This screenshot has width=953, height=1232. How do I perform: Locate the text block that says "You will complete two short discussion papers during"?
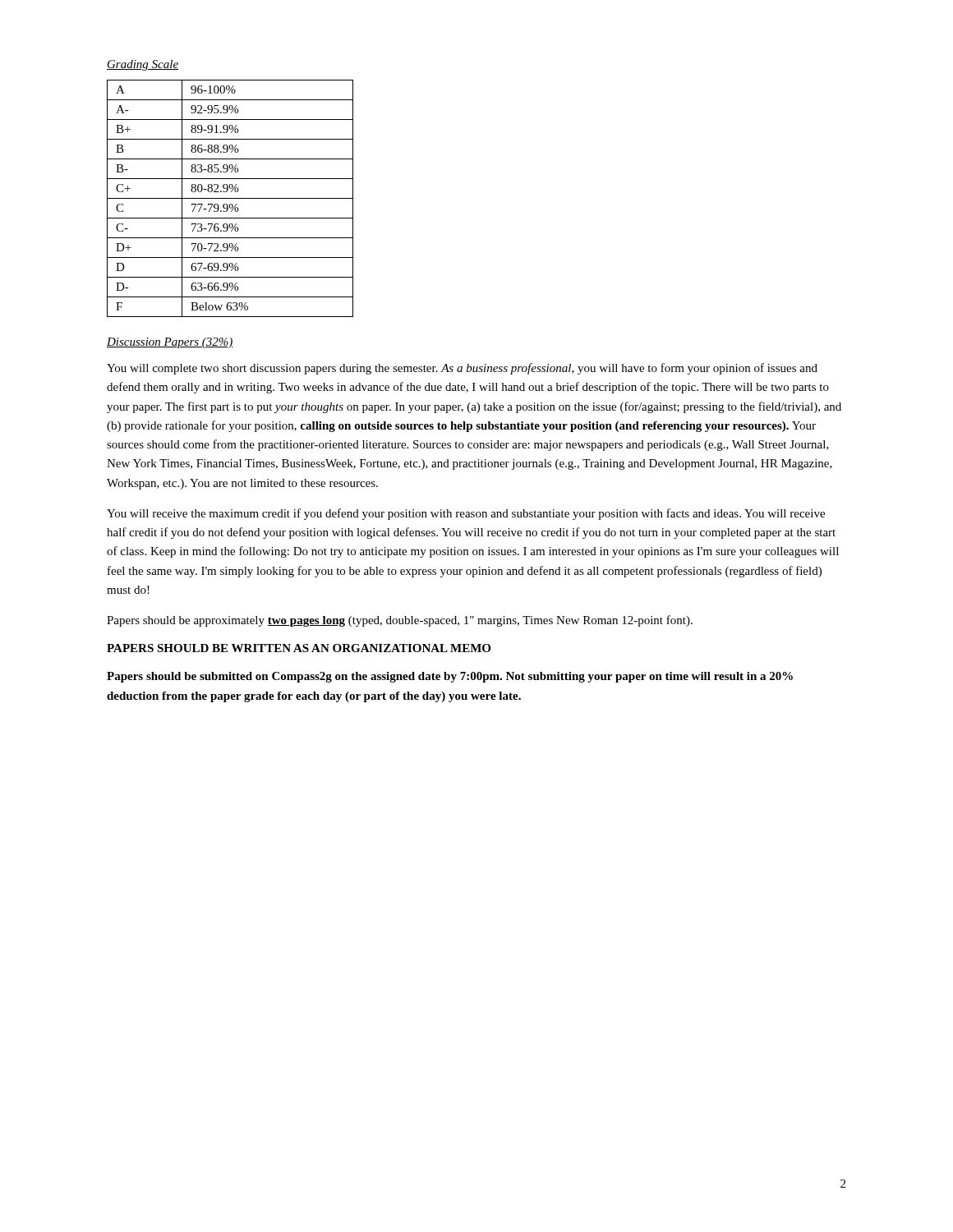click(x=474, y=425)
